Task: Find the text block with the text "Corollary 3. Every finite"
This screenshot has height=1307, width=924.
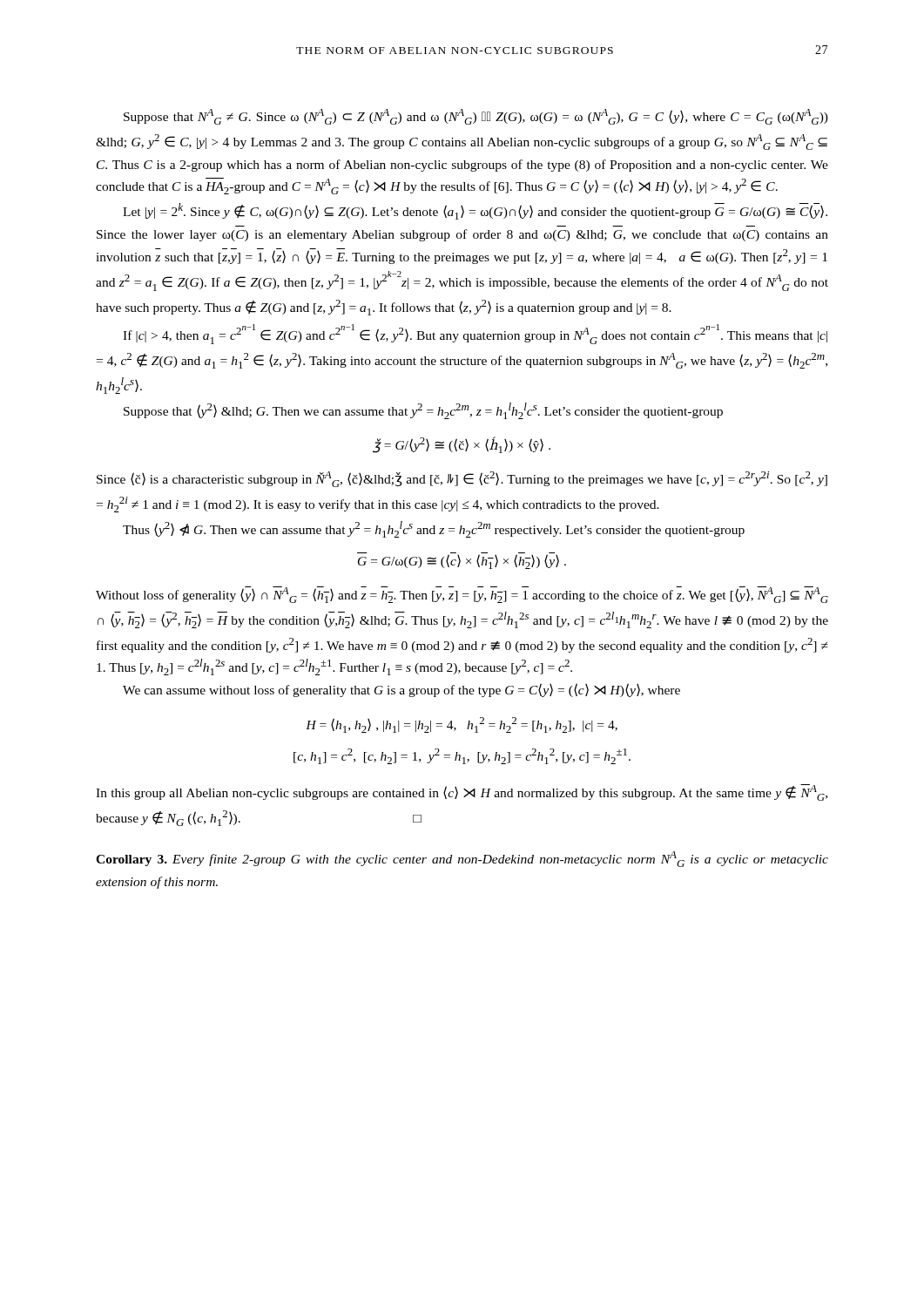Action: click(x=462, y=869)
